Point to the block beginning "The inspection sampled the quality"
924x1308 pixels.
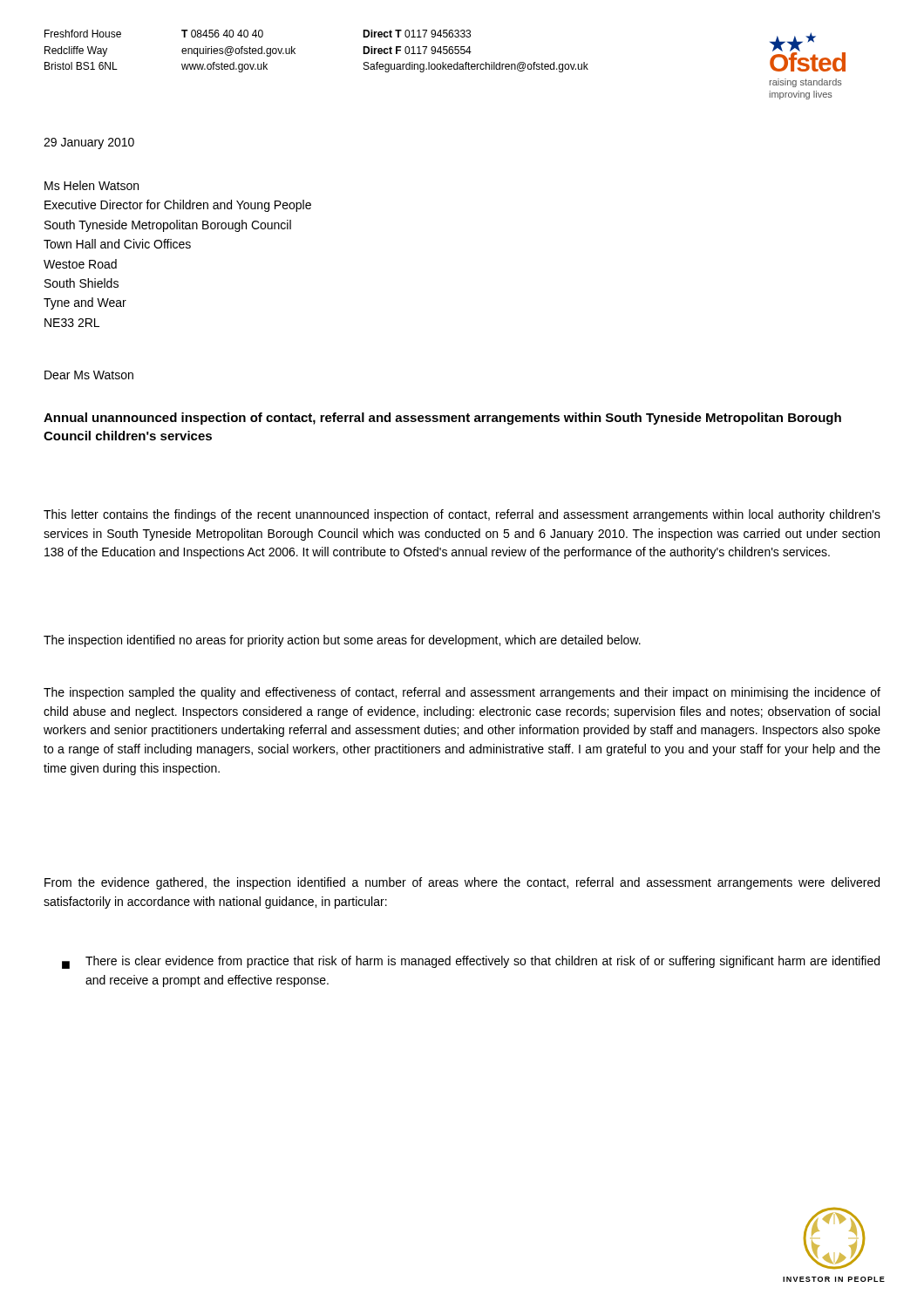pos(462,730)
